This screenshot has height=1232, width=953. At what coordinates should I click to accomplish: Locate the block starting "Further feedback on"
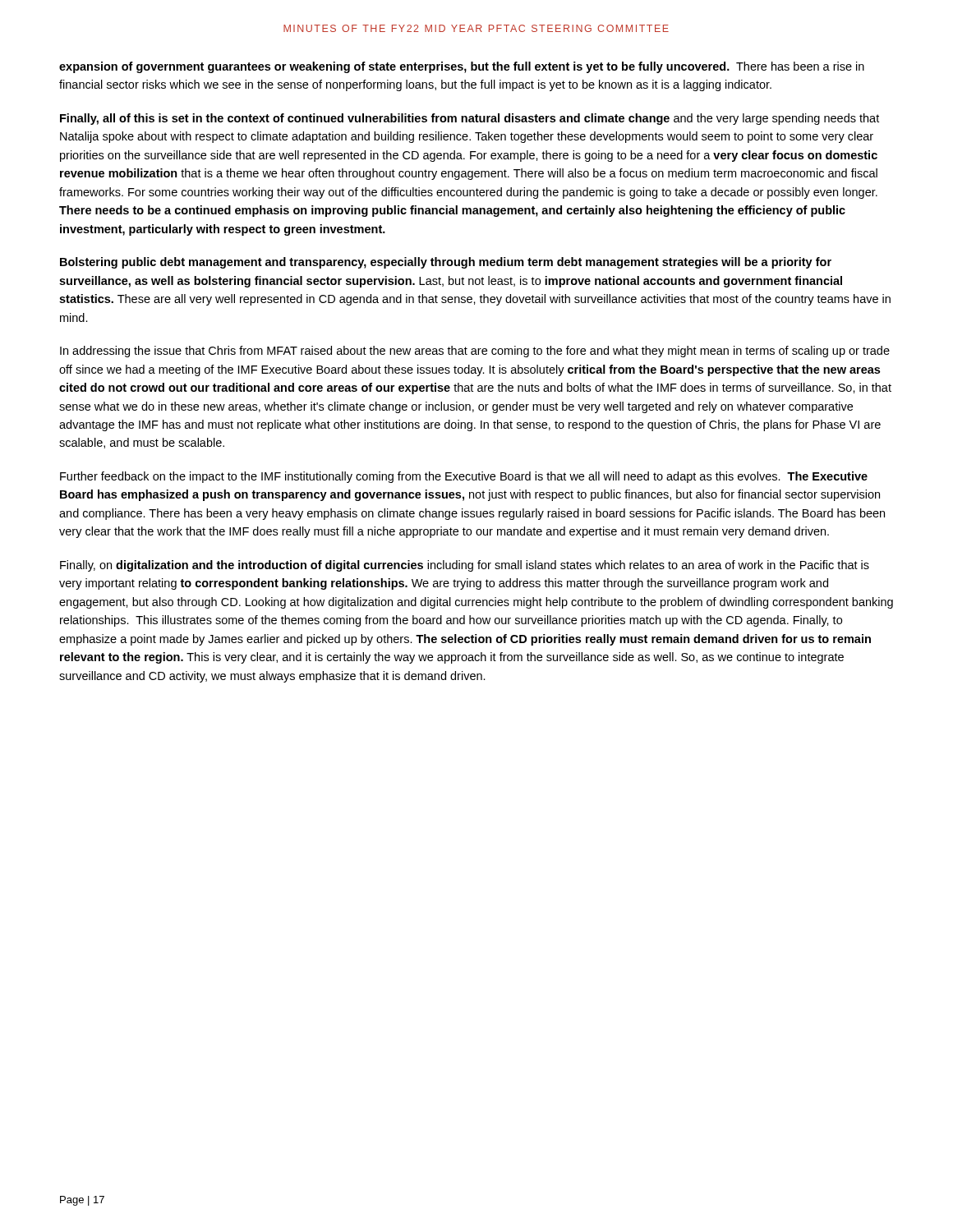pos(472,504)
